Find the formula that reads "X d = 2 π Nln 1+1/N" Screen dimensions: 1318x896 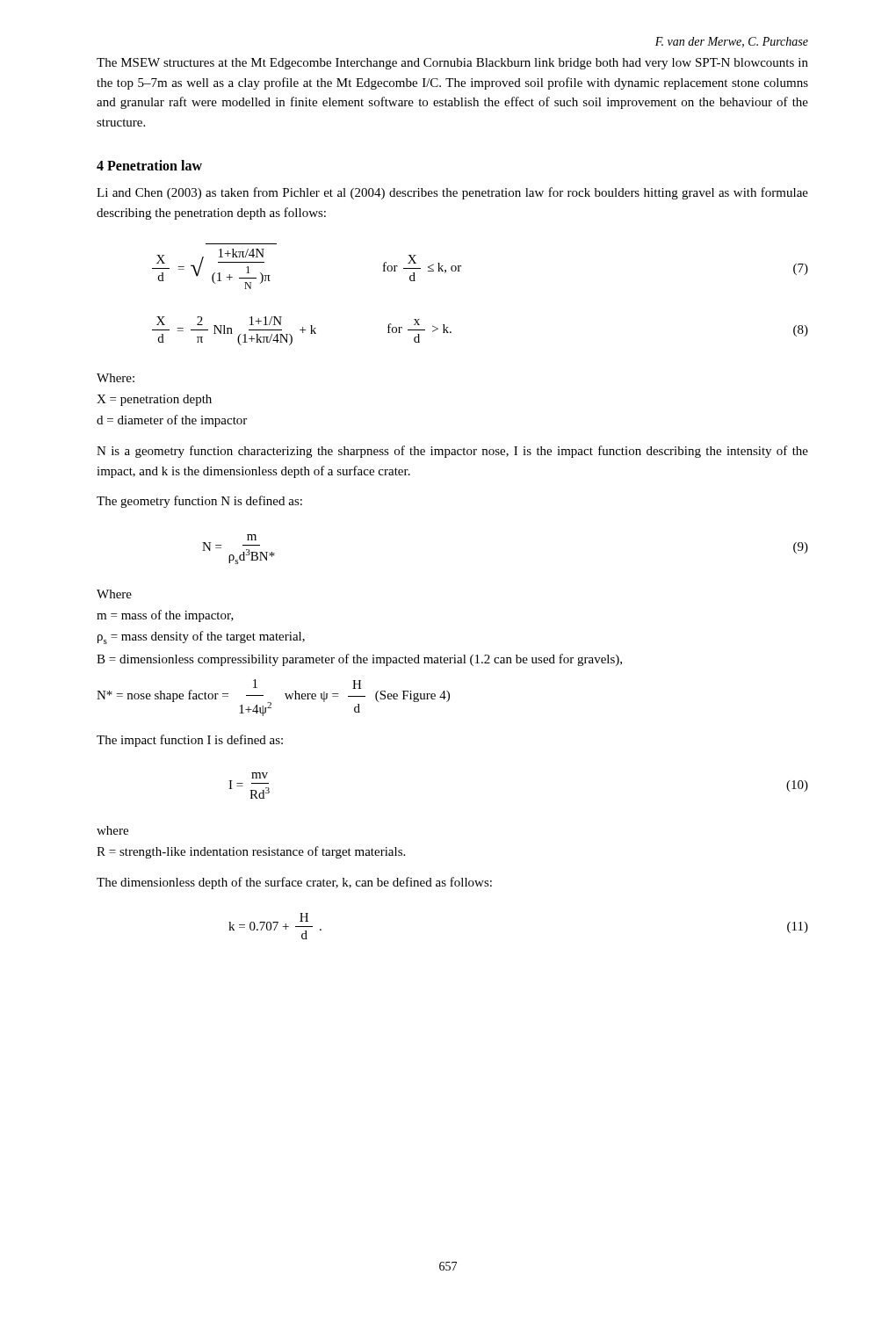(268, 330)
